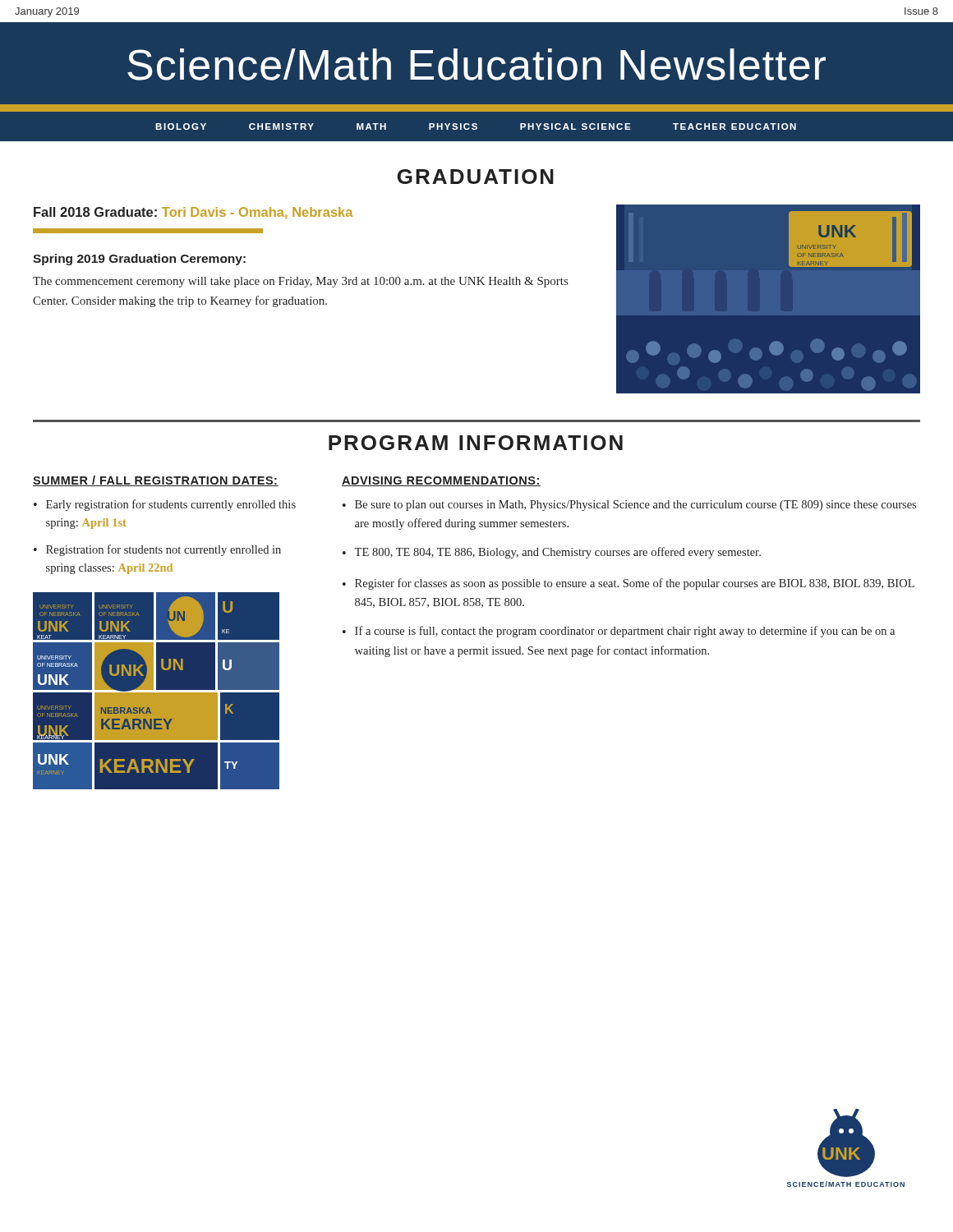Point to the block beginning "The commencement ceremony will"
Image resolution: width=953 pixels, height=1232 pixels.
(301, 291)
